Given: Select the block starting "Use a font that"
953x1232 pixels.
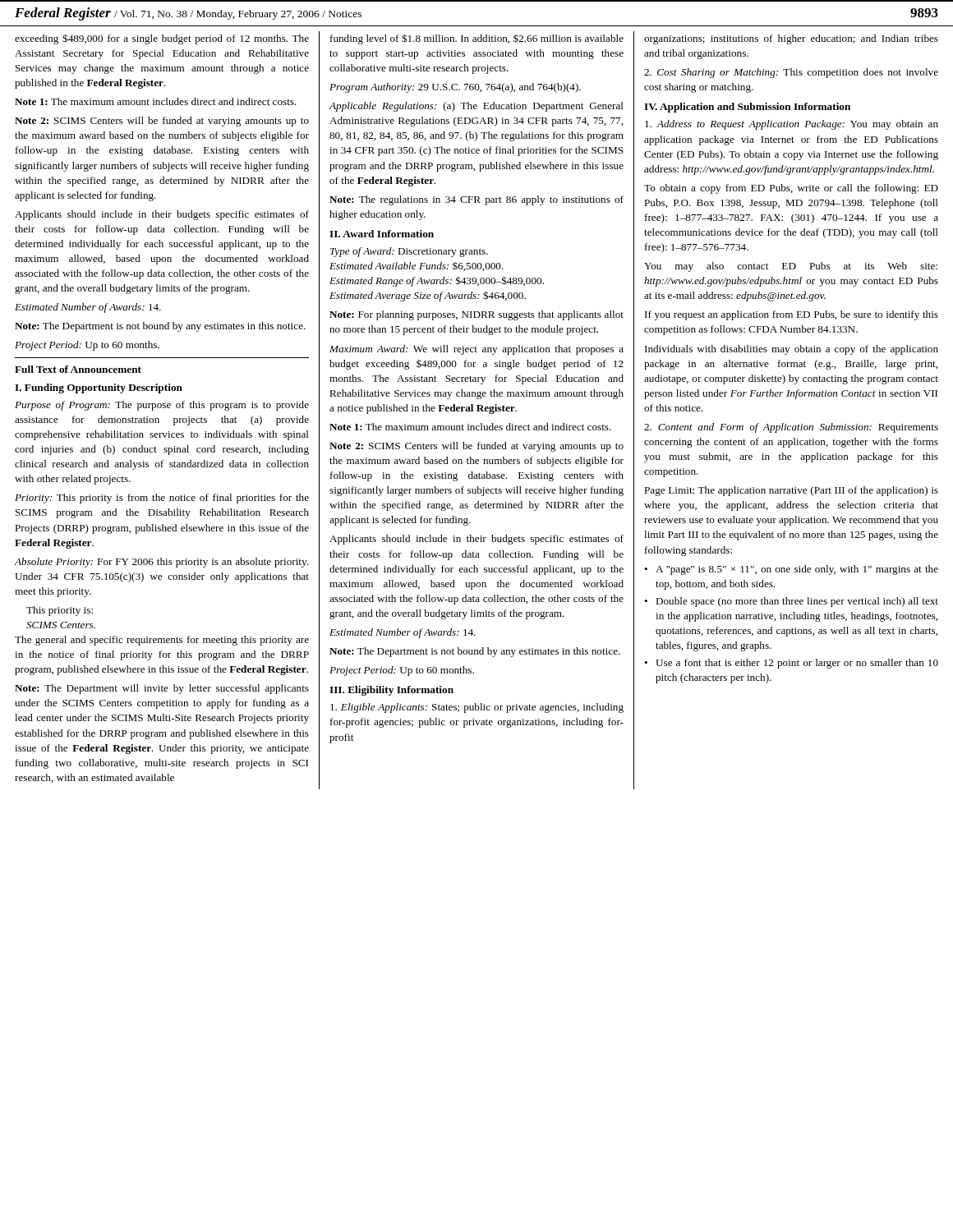Looking at the screenshot, I should tap(797, 670).
